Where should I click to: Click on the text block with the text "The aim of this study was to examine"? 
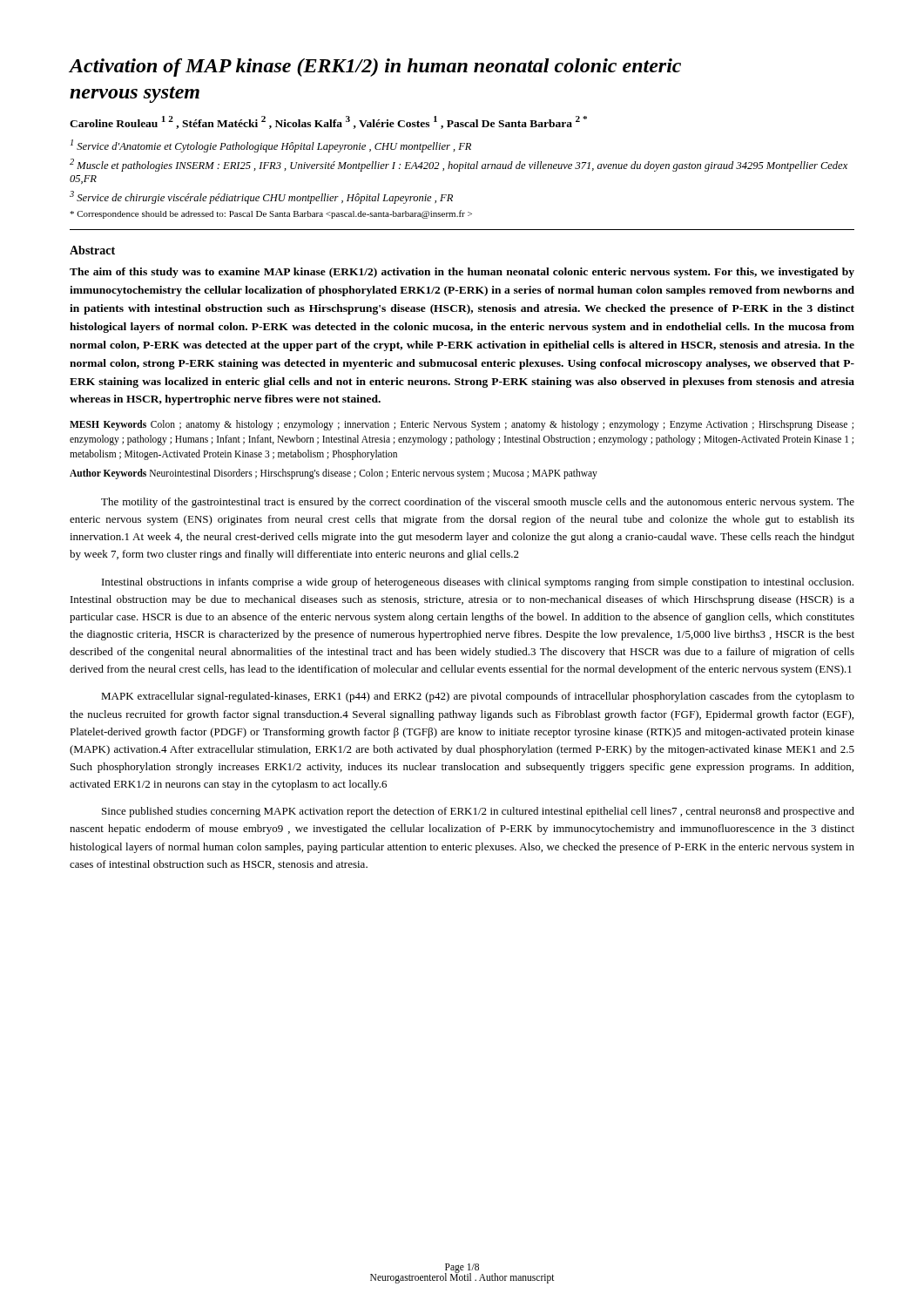(462, 335)
